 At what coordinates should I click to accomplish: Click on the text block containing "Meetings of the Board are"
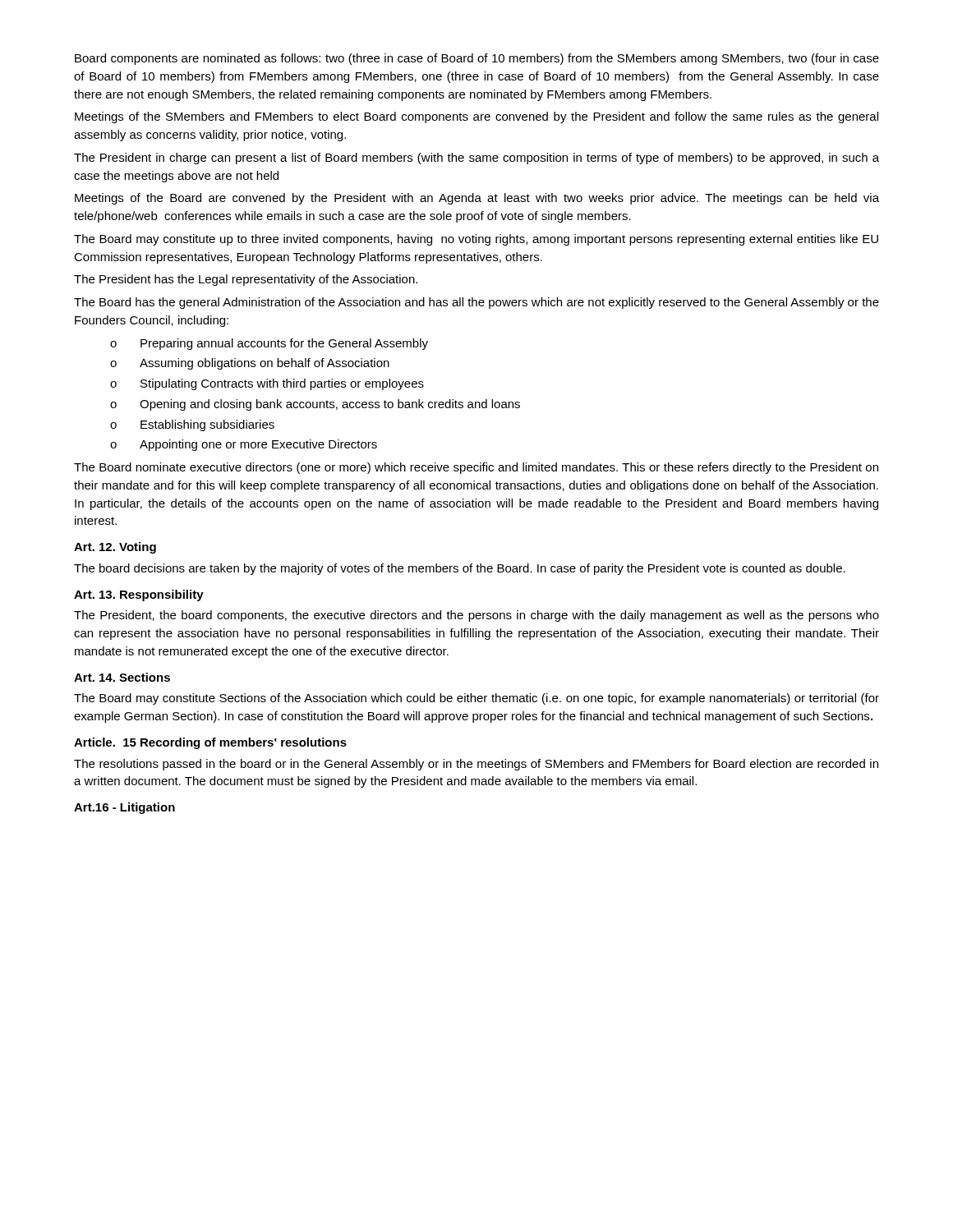pos(476,207)
